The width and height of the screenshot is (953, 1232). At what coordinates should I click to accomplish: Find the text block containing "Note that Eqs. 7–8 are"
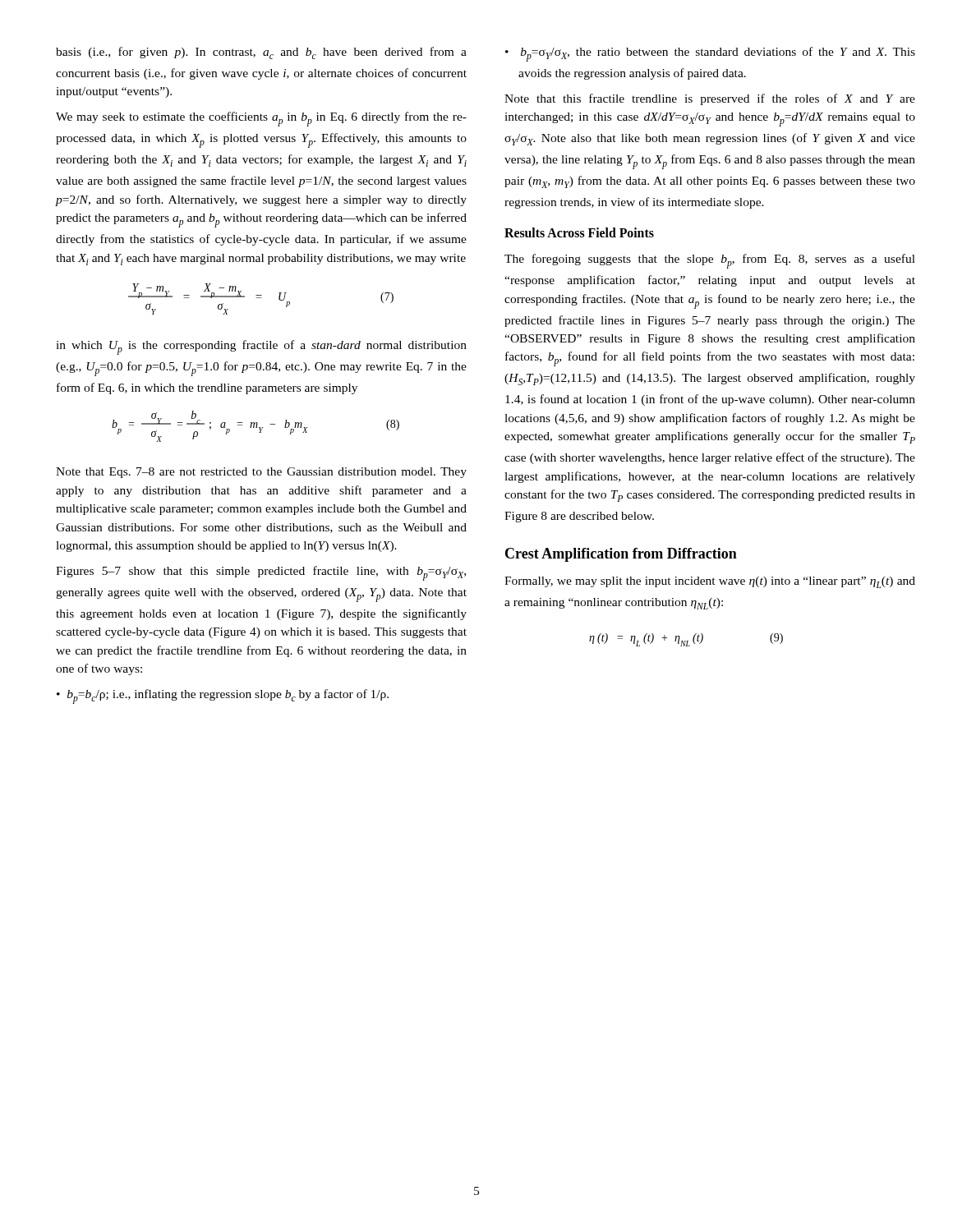(261, 509)
